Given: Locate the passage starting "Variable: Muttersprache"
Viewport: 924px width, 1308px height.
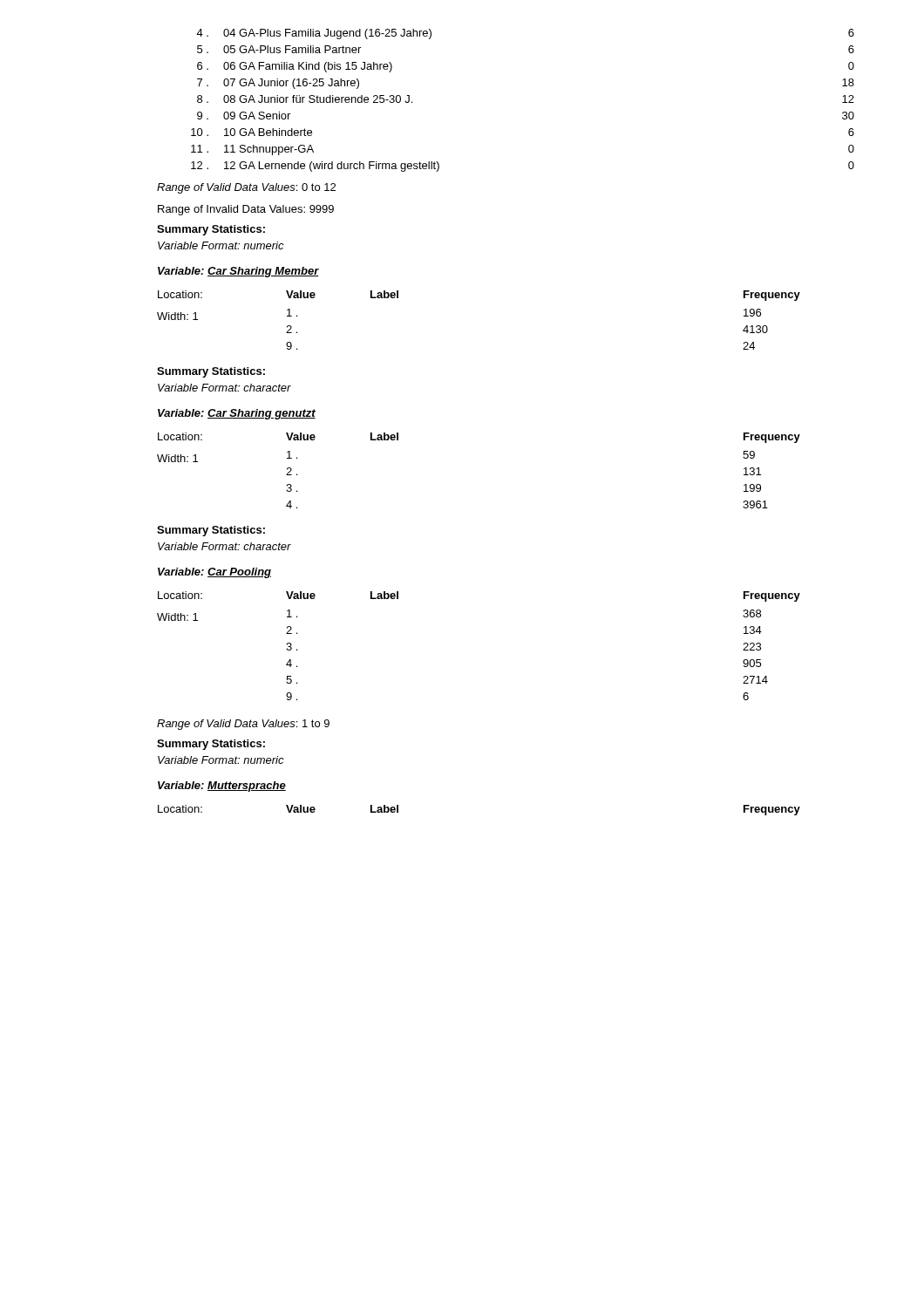Looking at the screenshot, I should point(221,785).
